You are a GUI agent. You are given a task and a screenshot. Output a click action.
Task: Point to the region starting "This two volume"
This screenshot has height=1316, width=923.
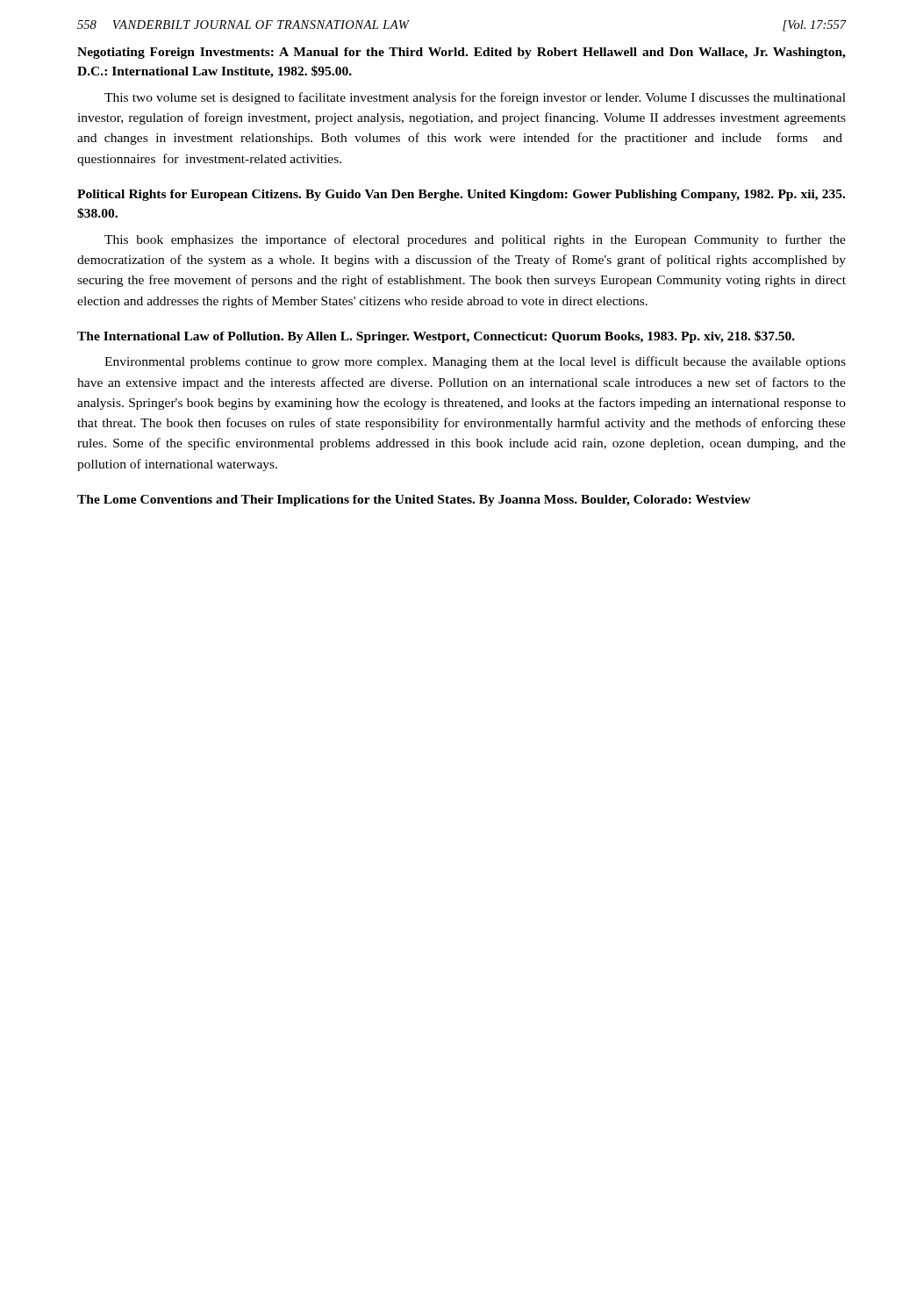pos(462,128)
